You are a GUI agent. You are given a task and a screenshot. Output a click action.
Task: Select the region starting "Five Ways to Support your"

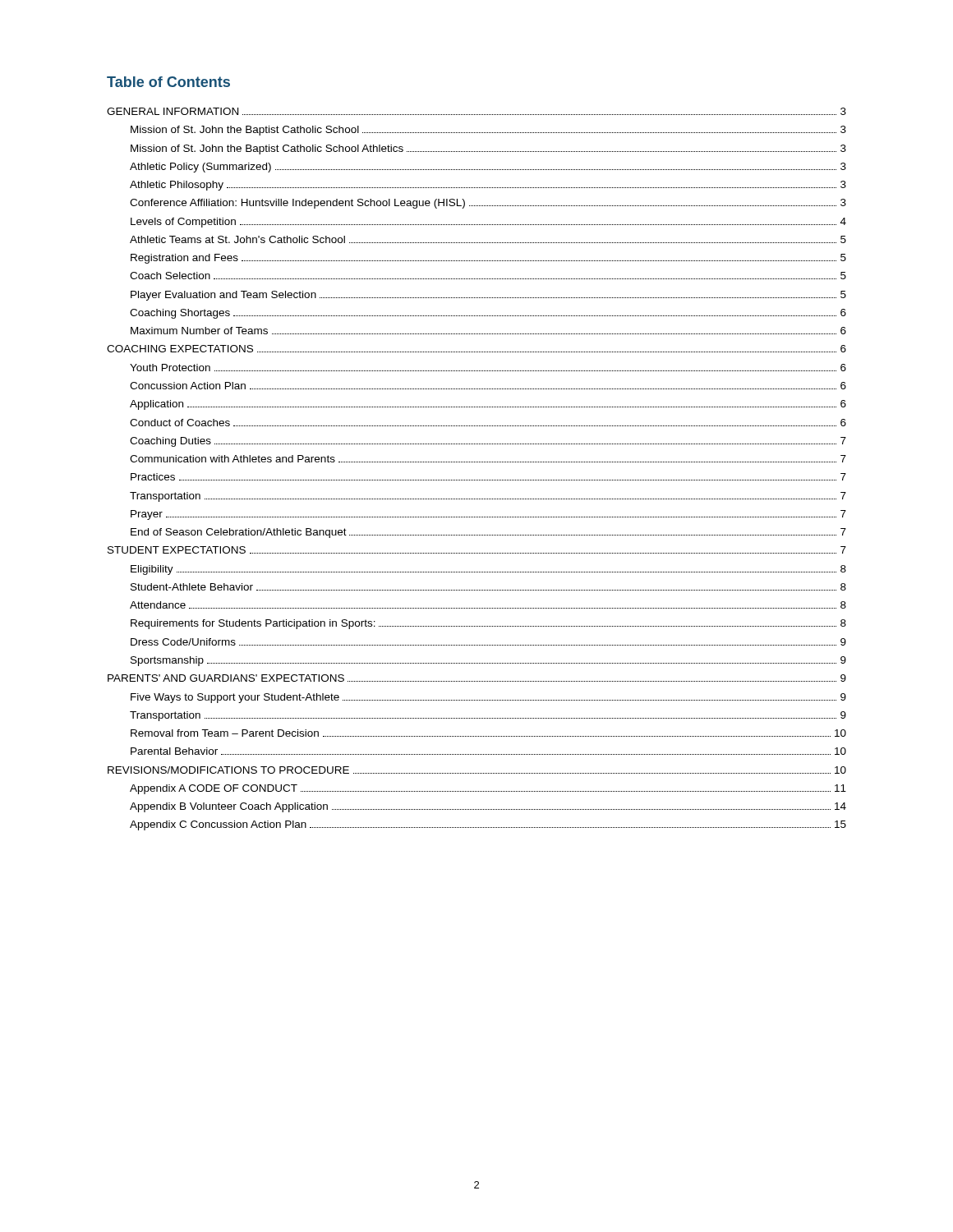pos(488,697)
